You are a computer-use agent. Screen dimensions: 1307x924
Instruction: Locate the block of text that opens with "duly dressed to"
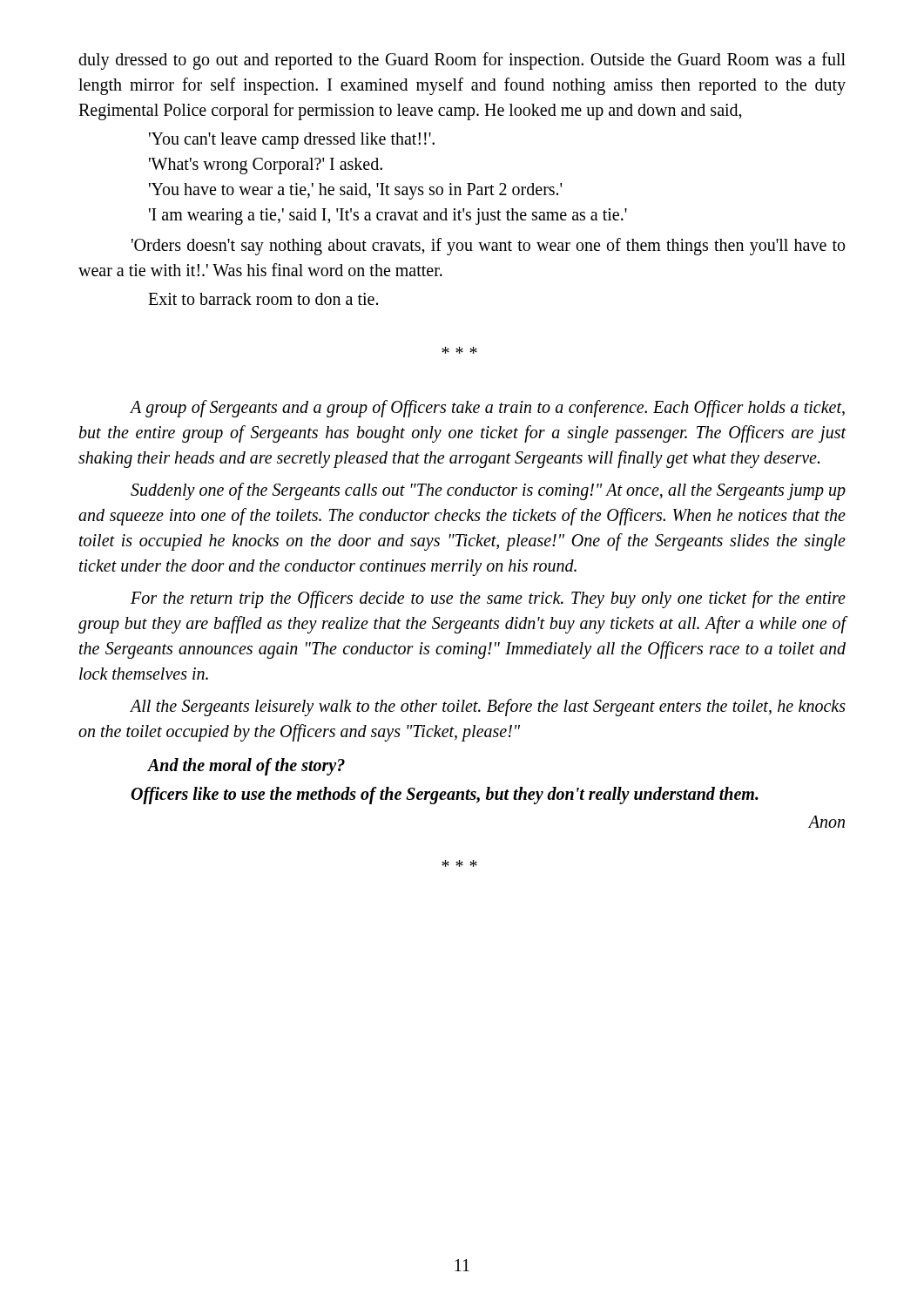coord(462,84)
